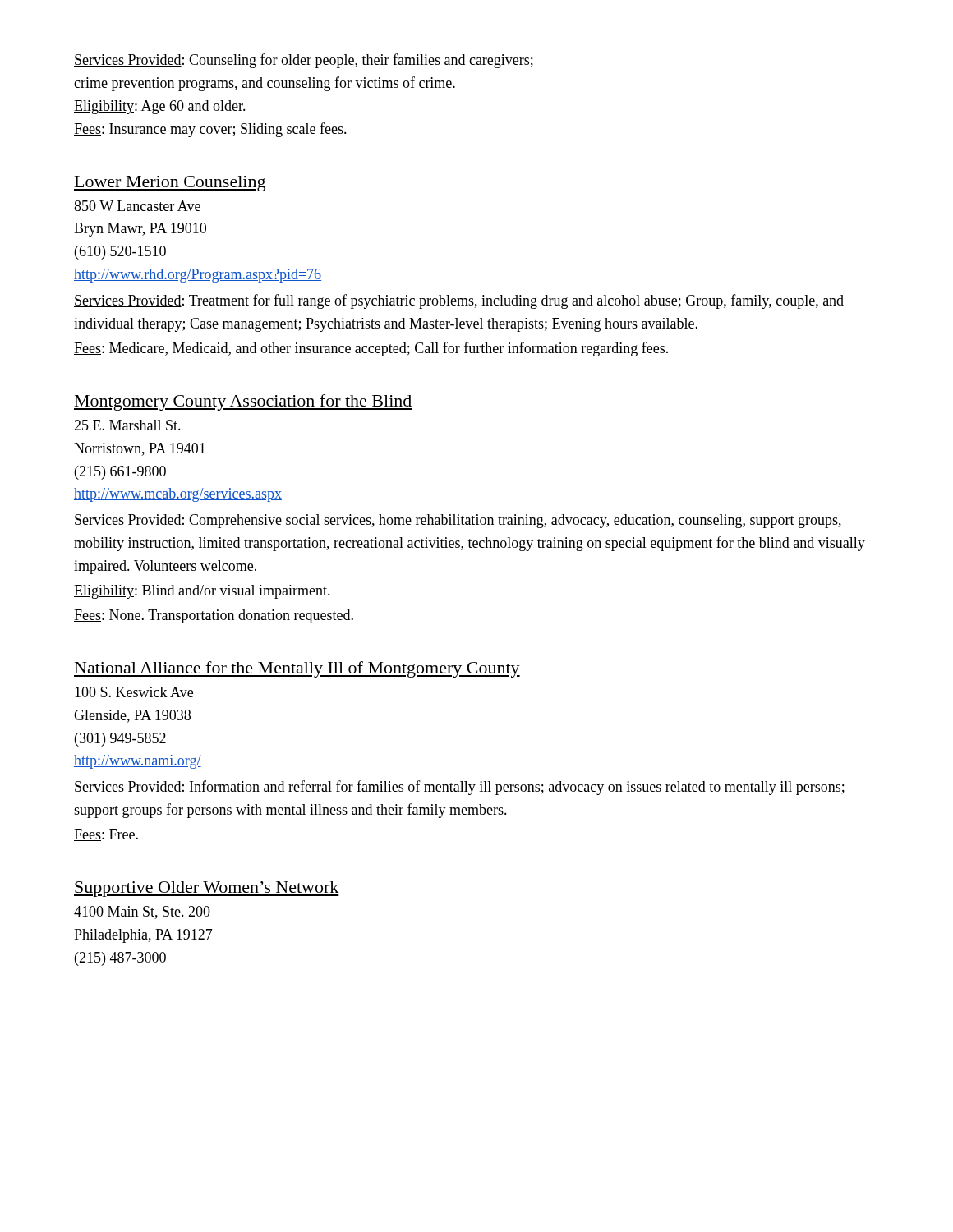Image resolution: width=953 pixels, height=1232 pixels.
Task: Select the element starting "Services Provided: Comprehensive social services, home"
Action: [458, 521]
